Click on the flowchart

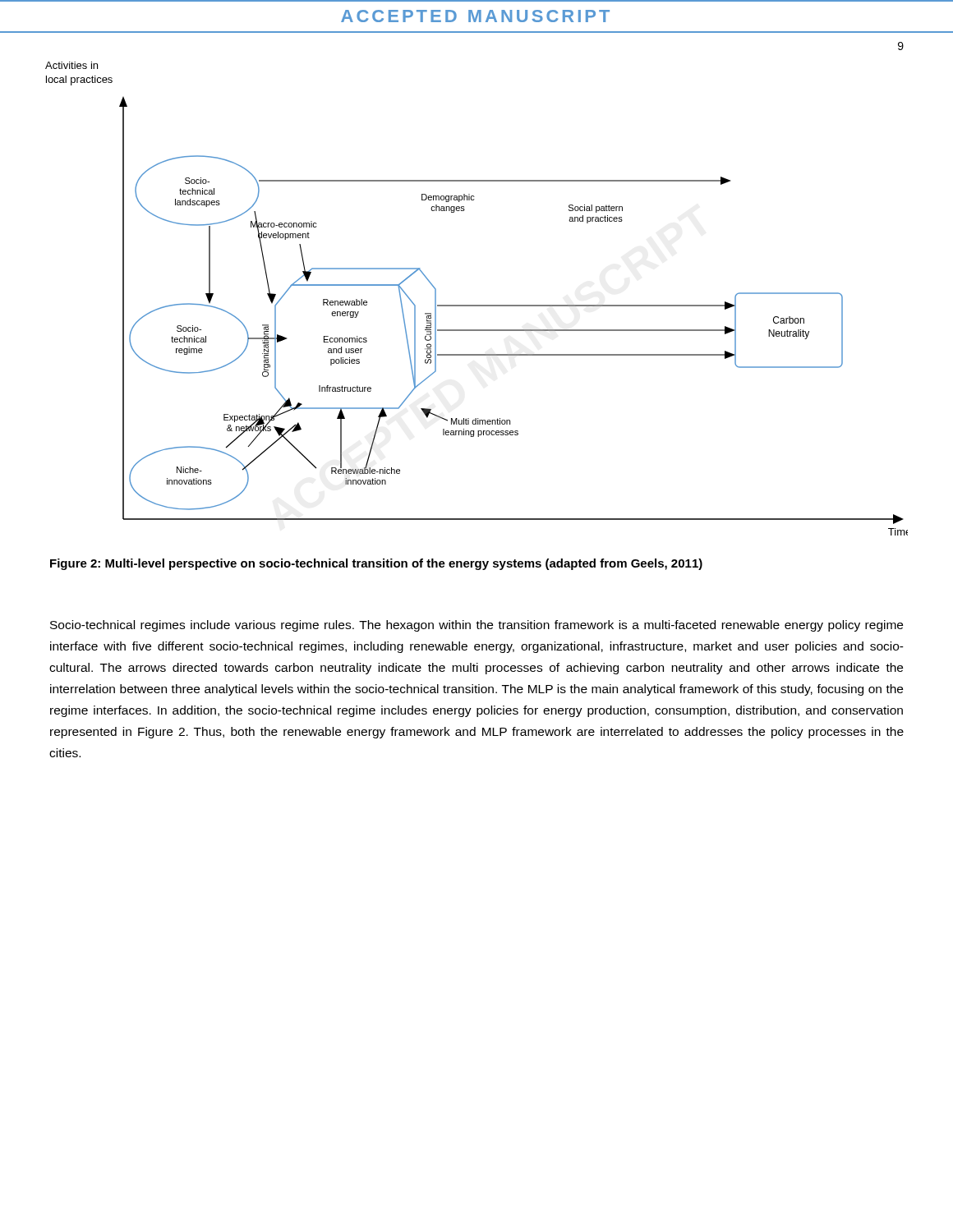[476, 301]
